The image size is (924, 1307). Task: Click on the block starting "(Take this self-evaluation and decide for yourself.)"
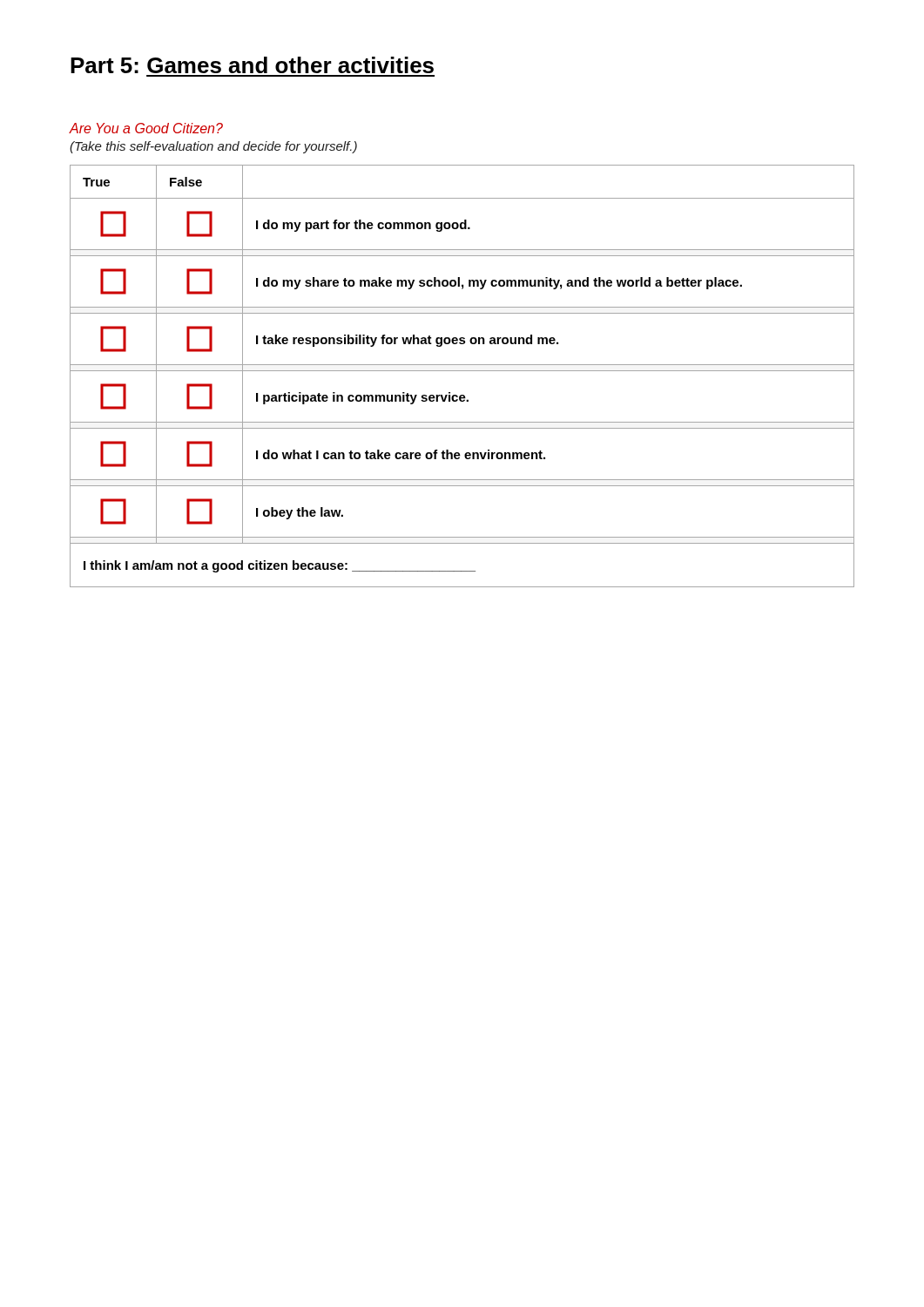[x=214, y=146]
